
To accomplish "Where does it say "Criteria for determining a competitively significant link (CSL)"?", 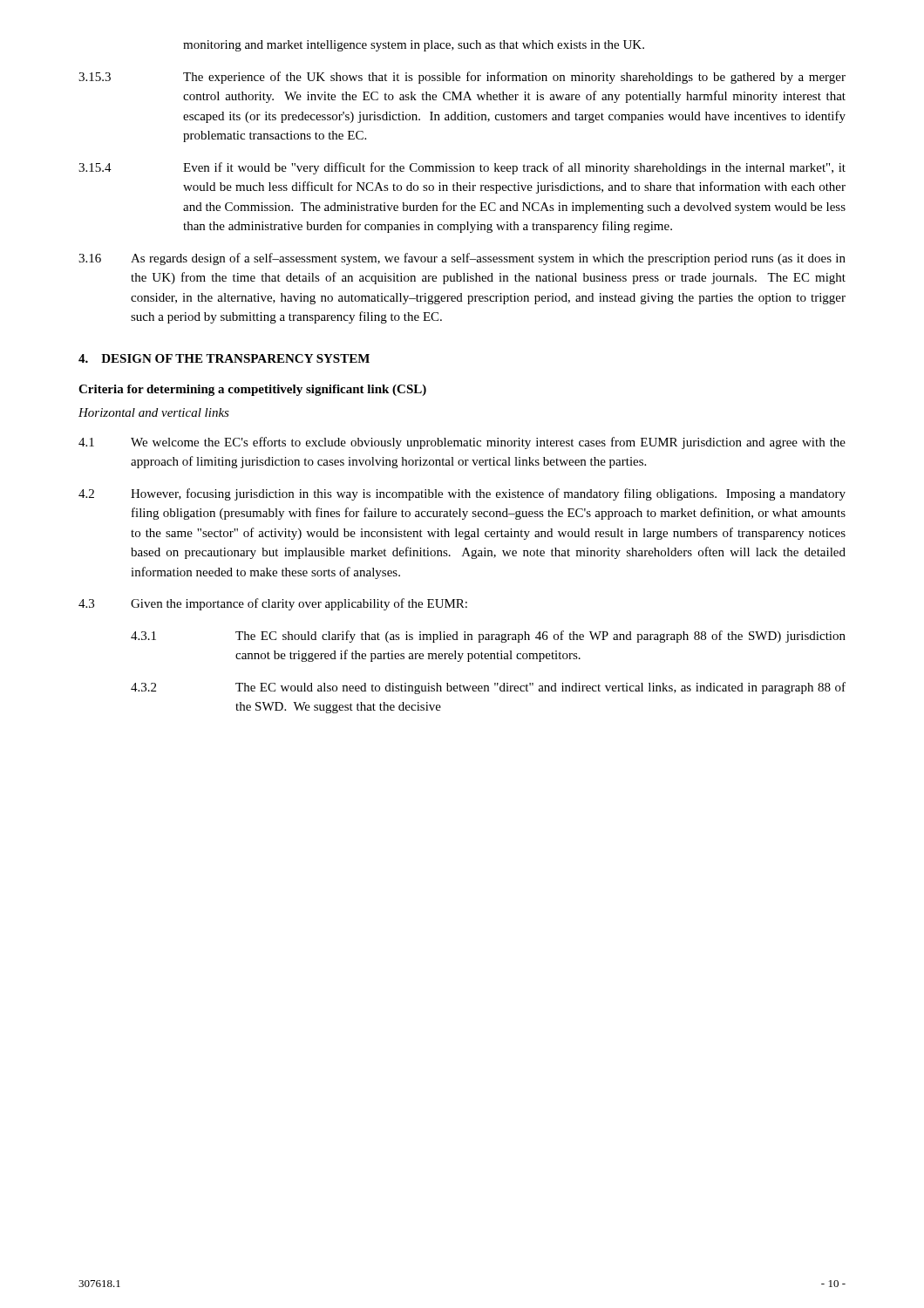I will click(252, 388).
